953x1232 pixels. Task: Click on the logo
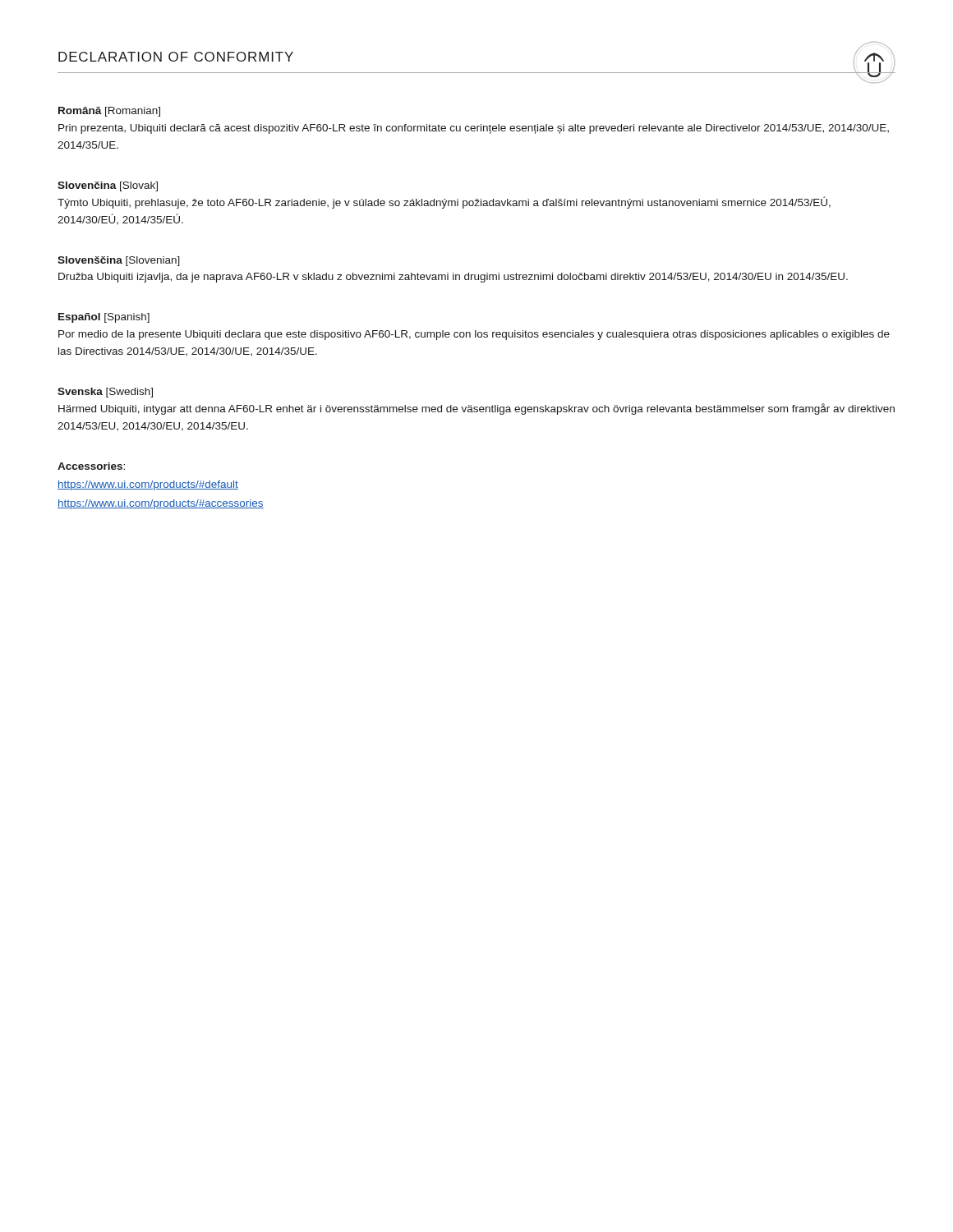click(x=874, y=62)
